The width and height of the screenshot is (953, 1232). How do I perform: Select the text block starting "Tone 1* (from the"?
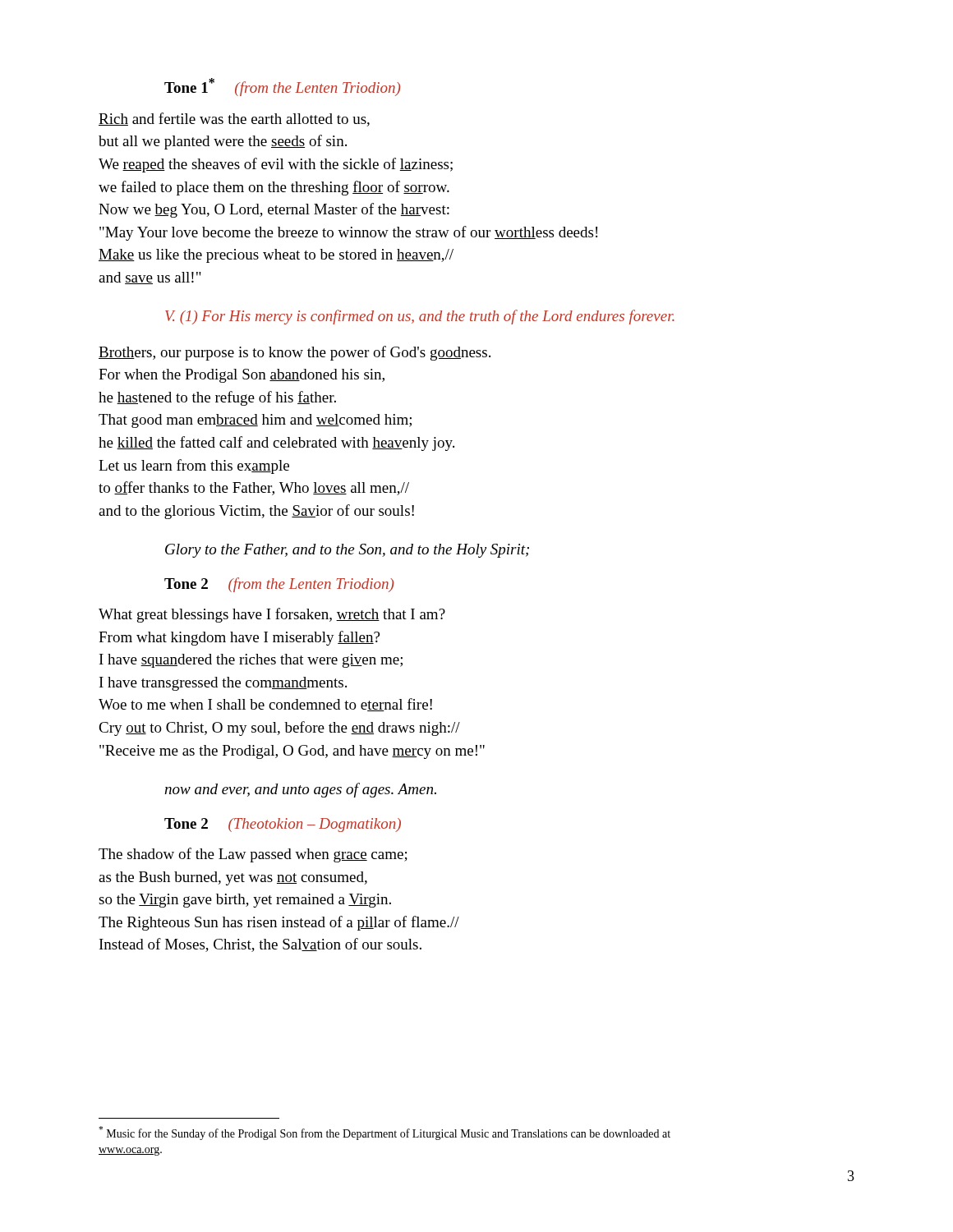click(x=283, y=86)
